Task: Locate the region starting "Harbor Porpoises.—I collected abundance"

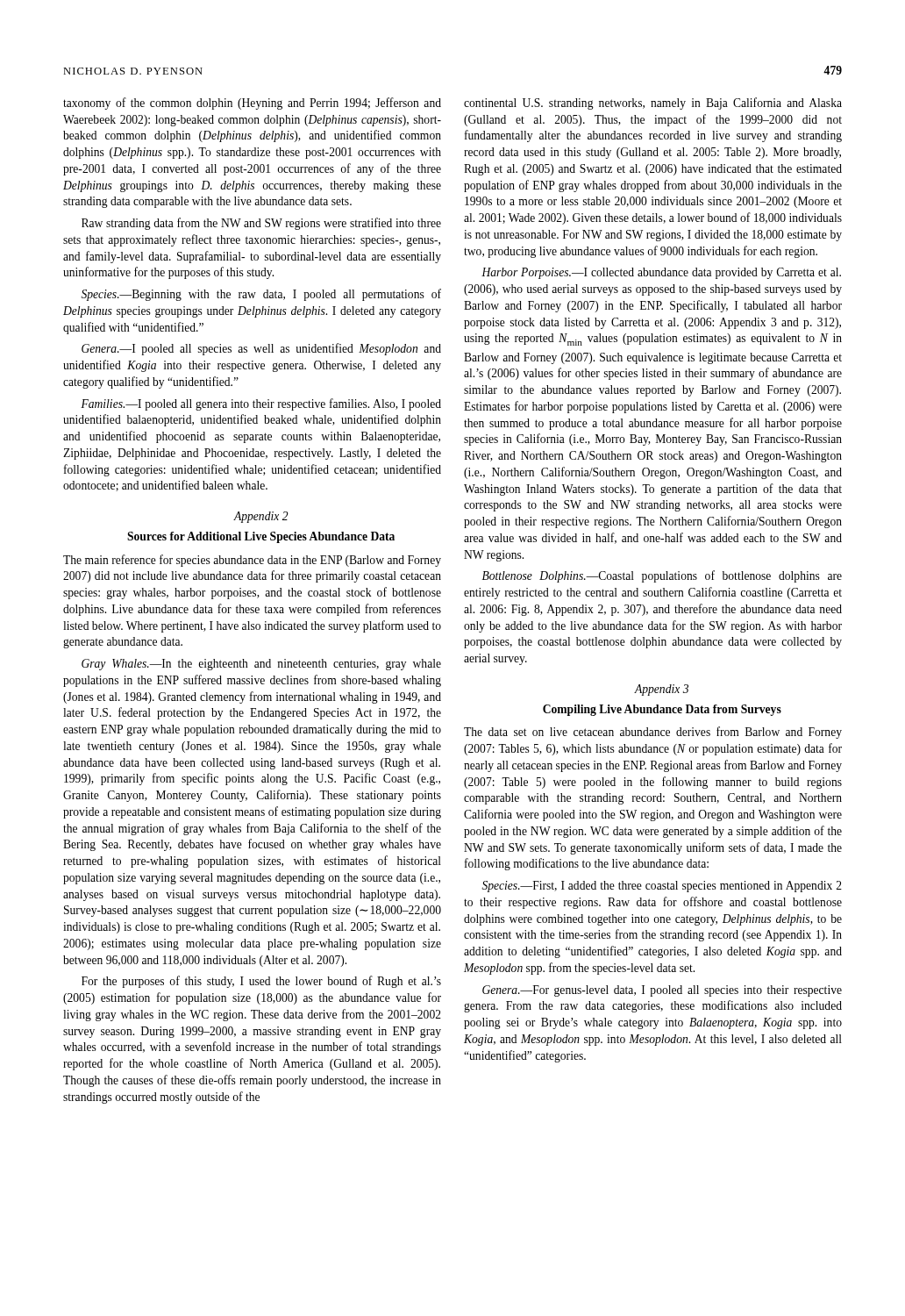Action: 653,414
